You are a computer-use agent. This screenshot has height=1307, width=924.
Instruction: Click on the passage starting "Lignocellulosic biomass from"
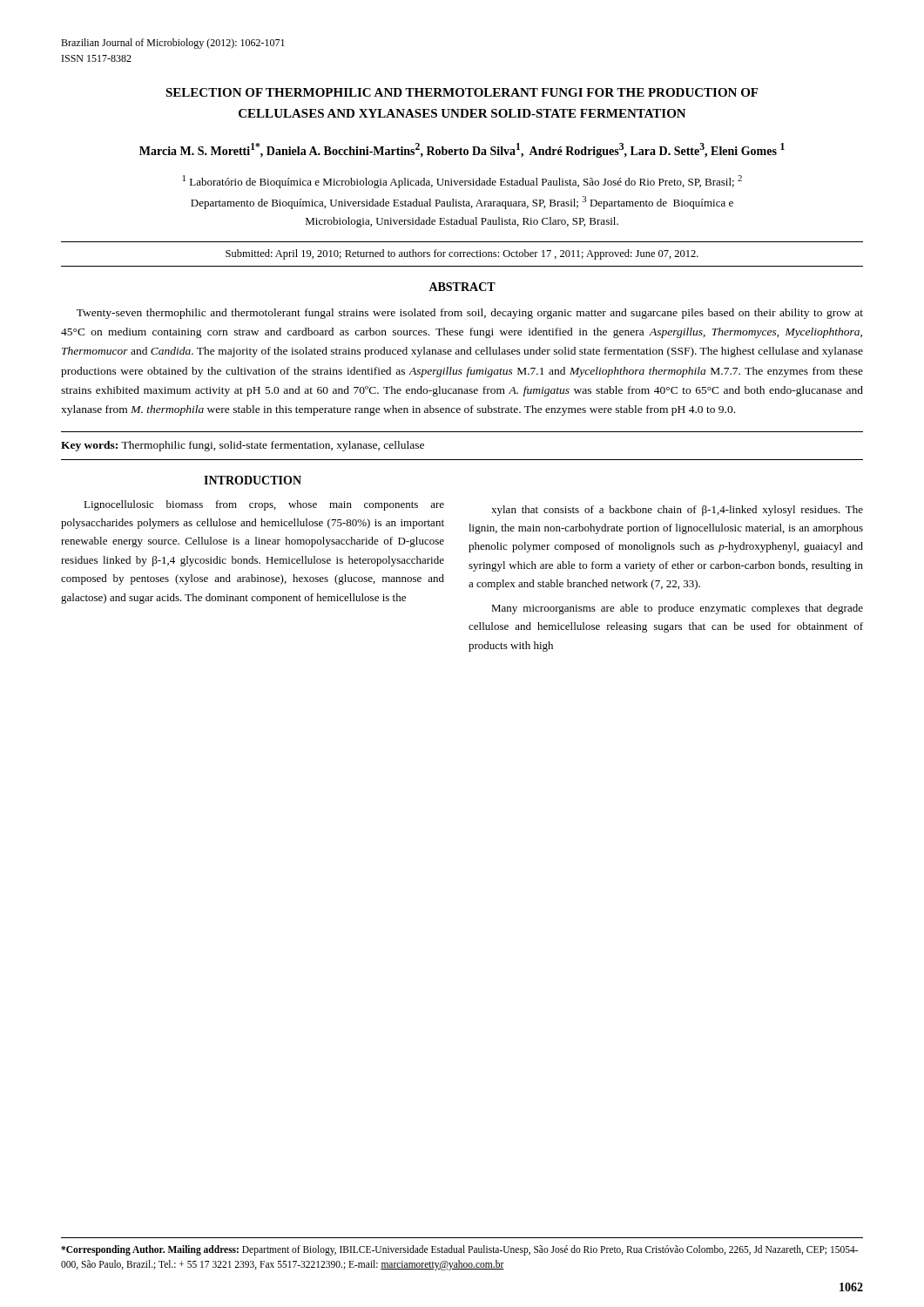(253, 551)
